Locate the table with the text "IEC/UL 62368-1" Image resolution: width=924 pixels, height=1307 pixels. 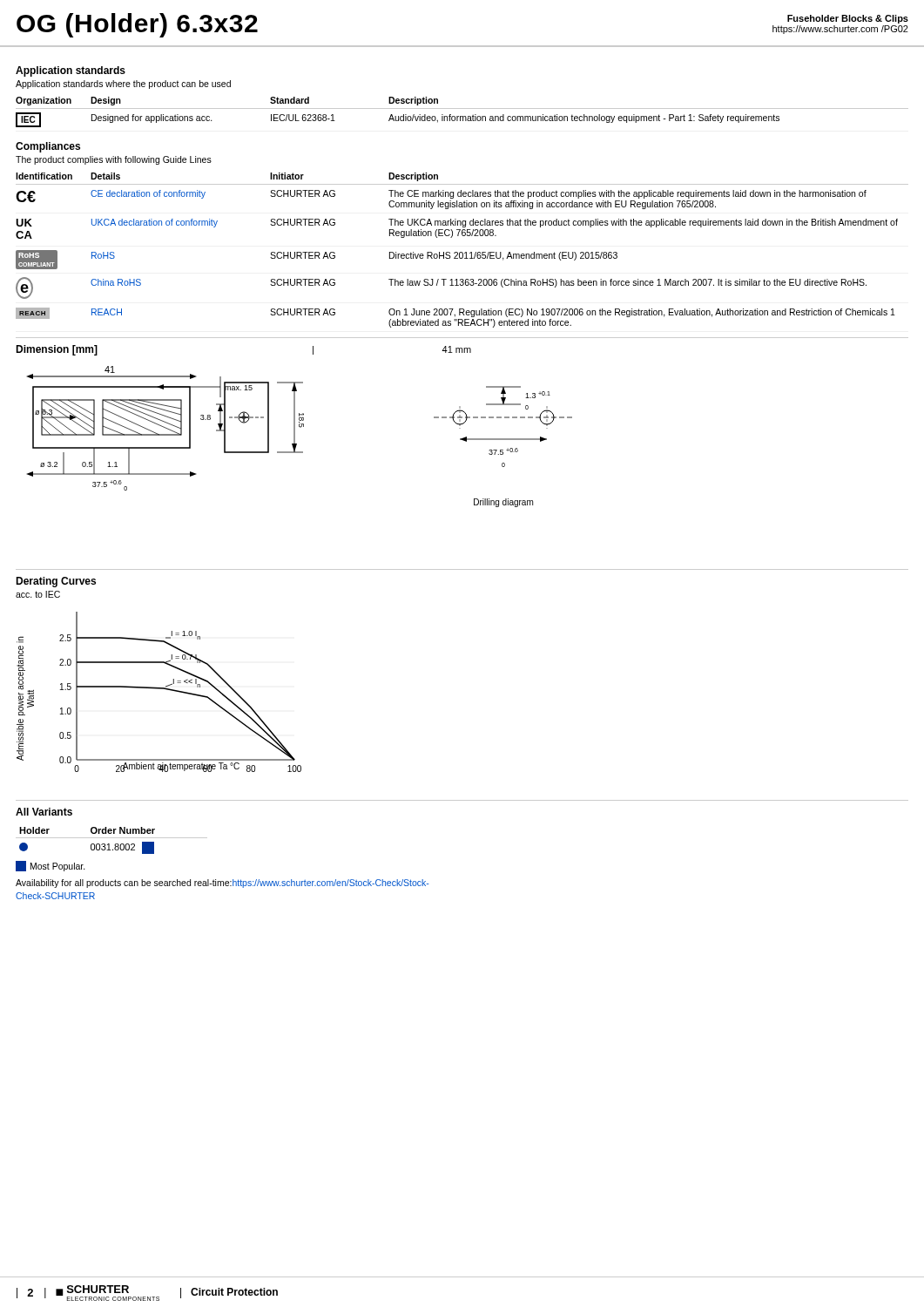pyautogui.click(x=462, y=112)
